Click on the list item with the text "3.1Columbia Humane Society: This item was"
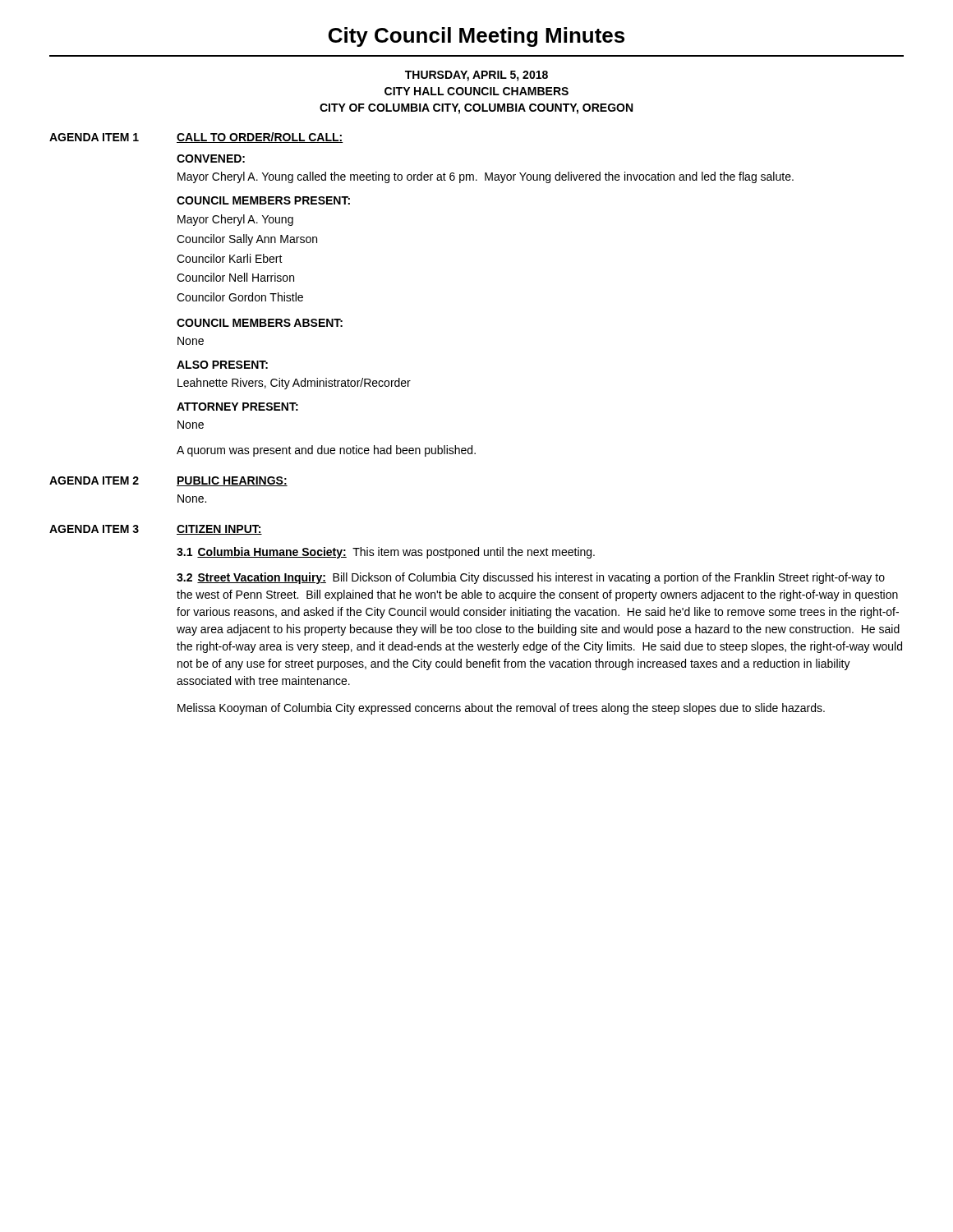The height and width of the screenshot is (1232, 953). (386, 552)
